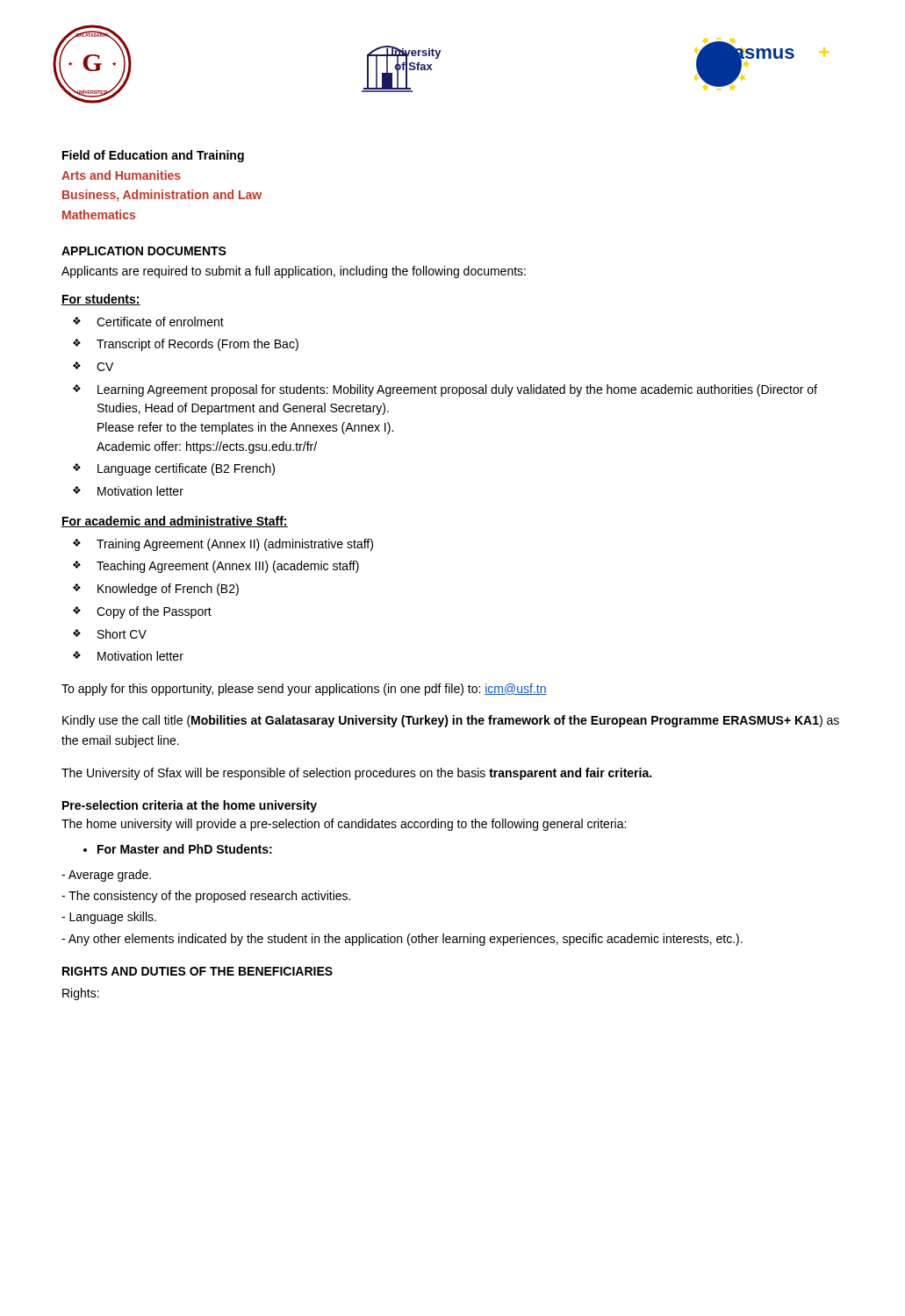Where does it say "For Master and PhD Students:"?
The height and width of the screenshot is (1316, 905).
(185, 849)
